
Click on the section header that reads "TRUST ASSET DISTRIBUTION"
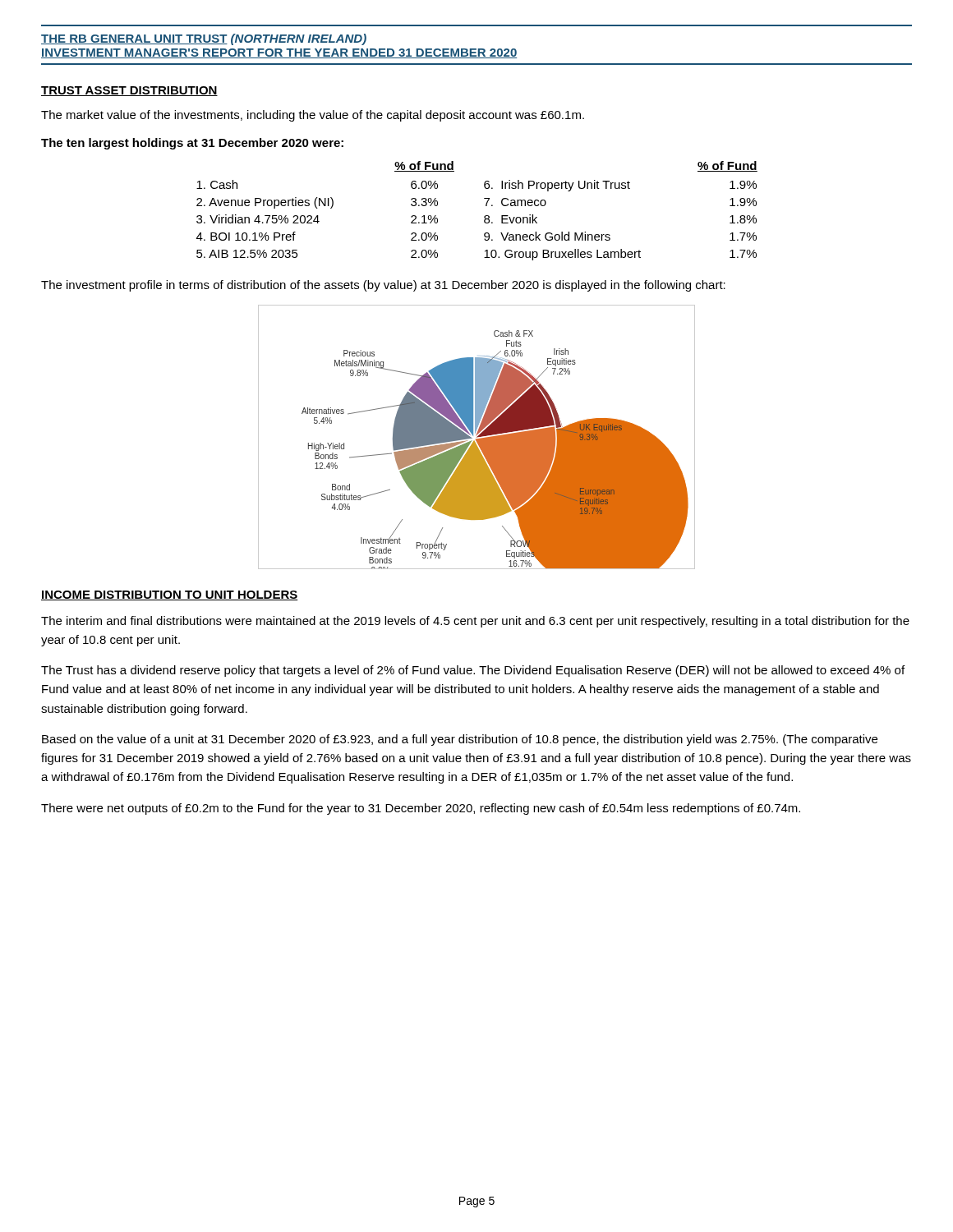pos(129,90)
